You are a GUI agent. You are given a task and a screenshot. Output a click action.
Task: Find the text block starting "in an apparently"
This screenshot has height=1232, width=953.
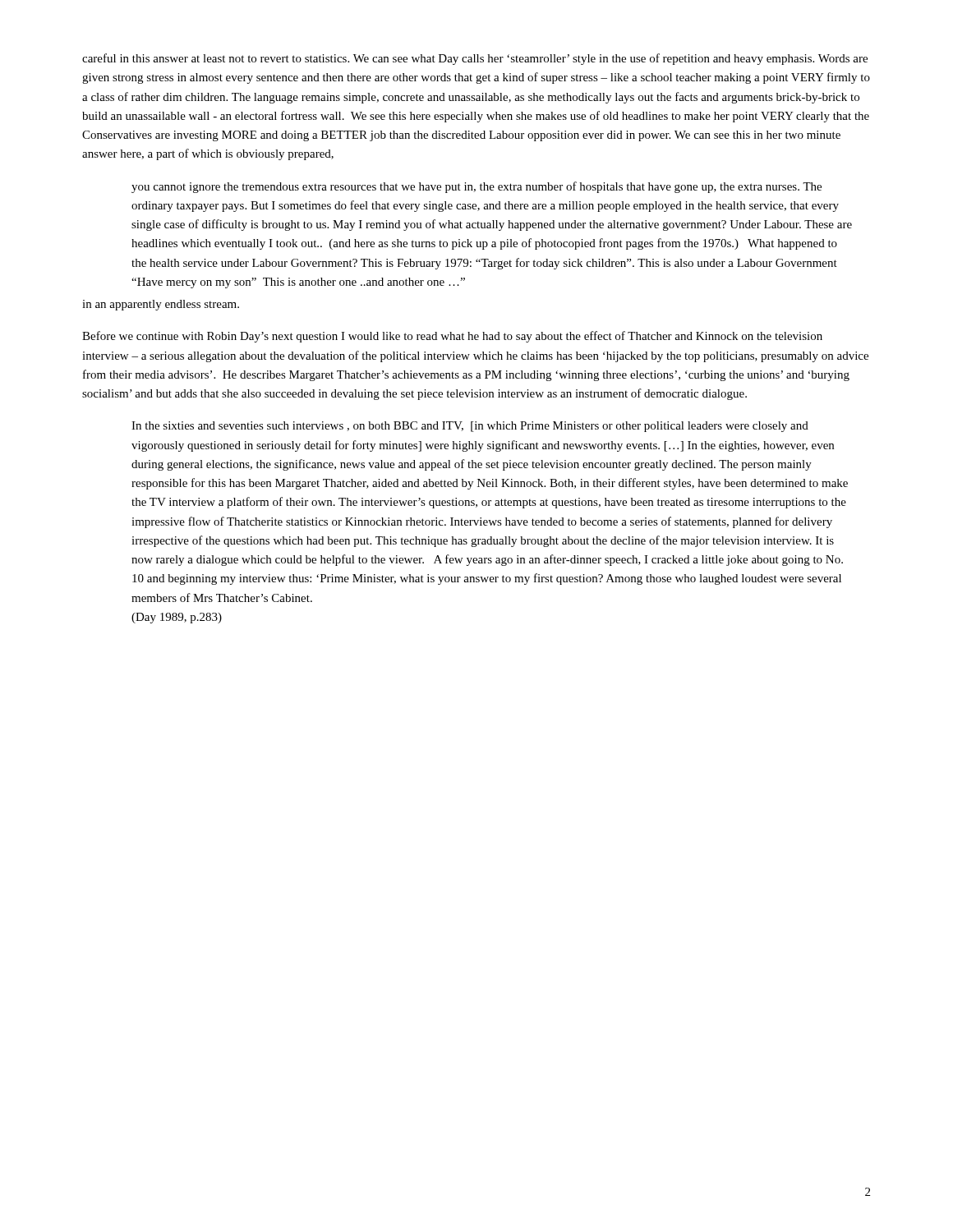161,304
